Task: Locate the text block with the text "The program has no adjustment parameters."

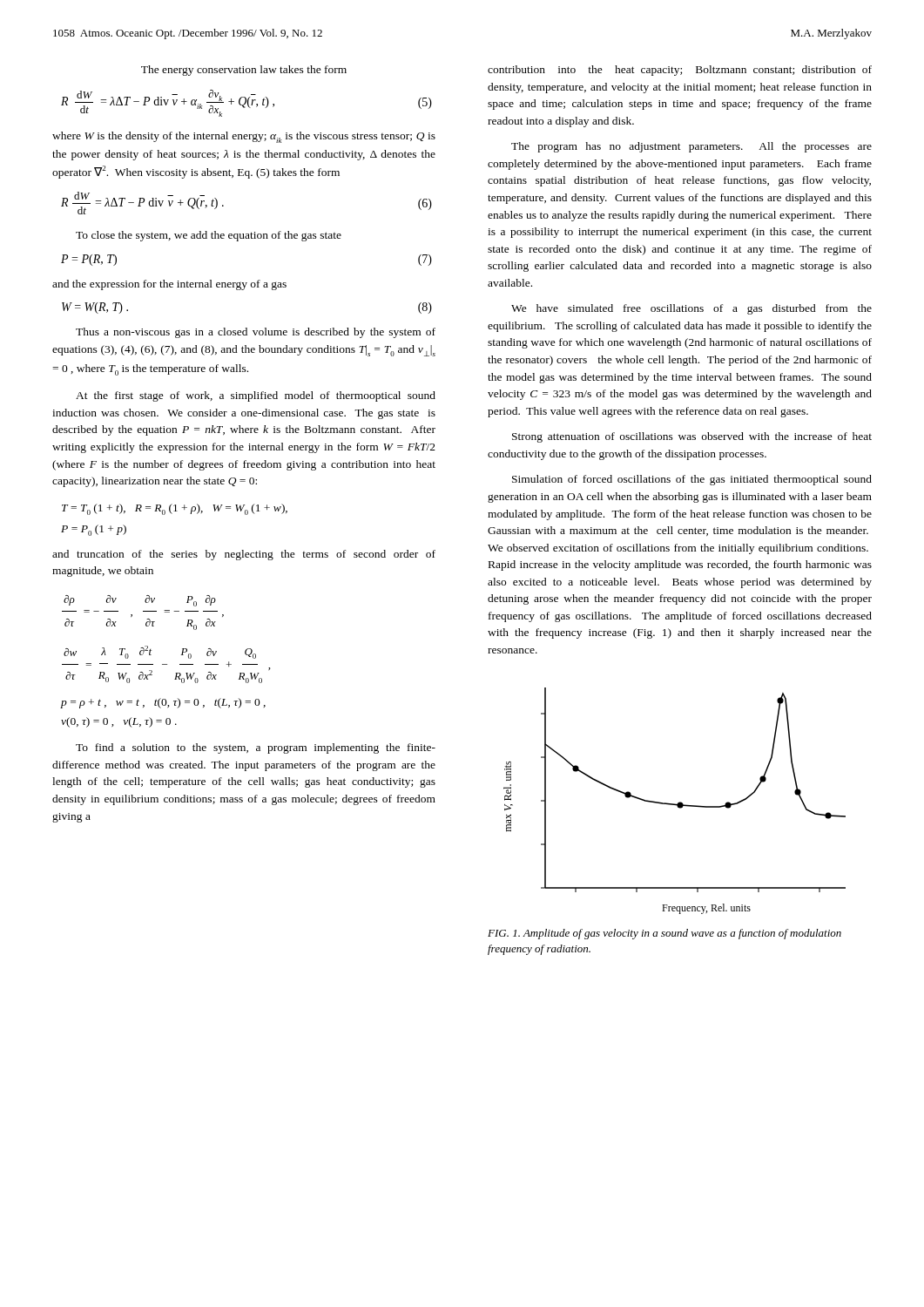Action: point(680,214)
